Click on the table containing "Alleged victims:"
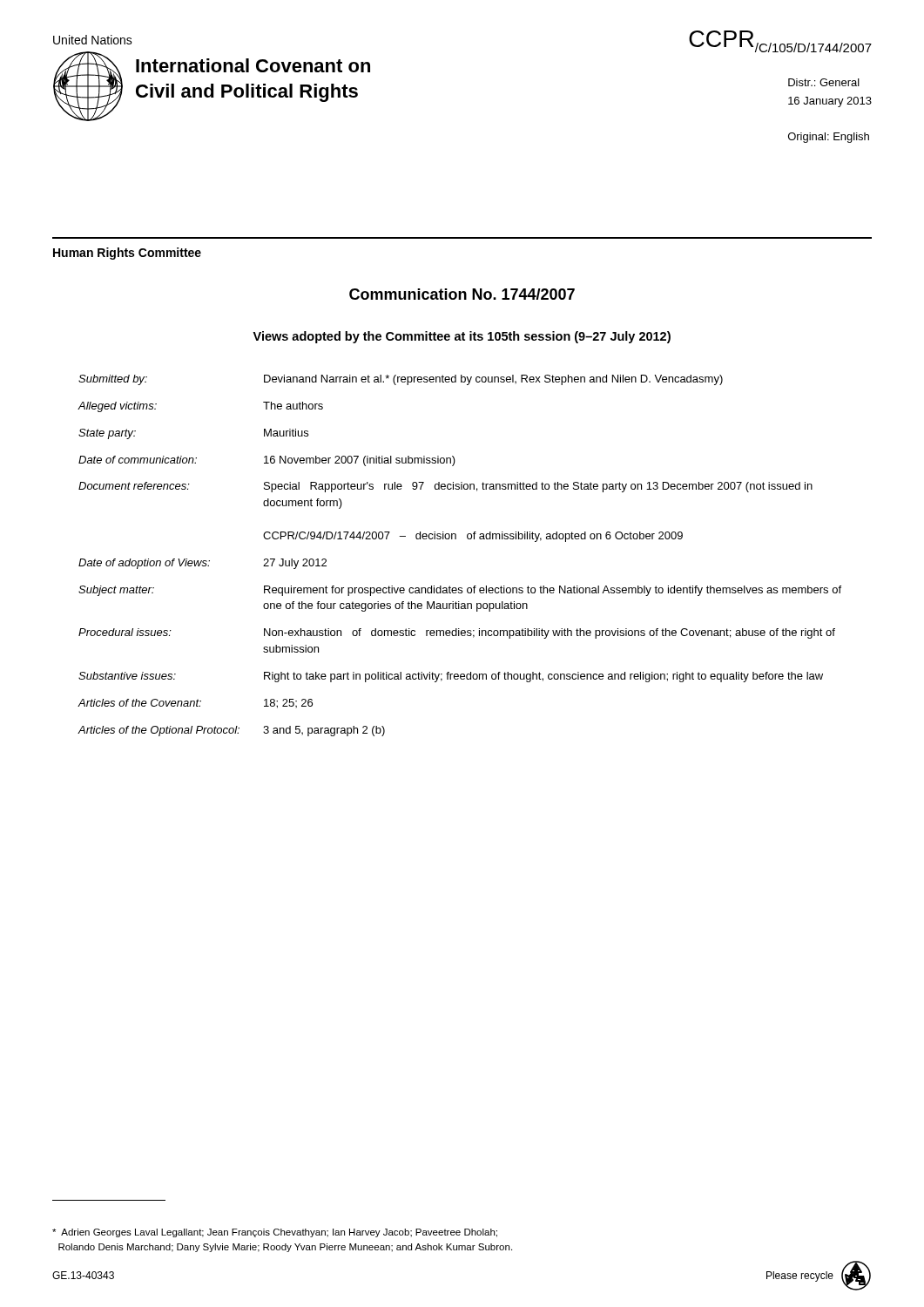Viewport: 924px width, 1307px height. [x=462, y=555]
